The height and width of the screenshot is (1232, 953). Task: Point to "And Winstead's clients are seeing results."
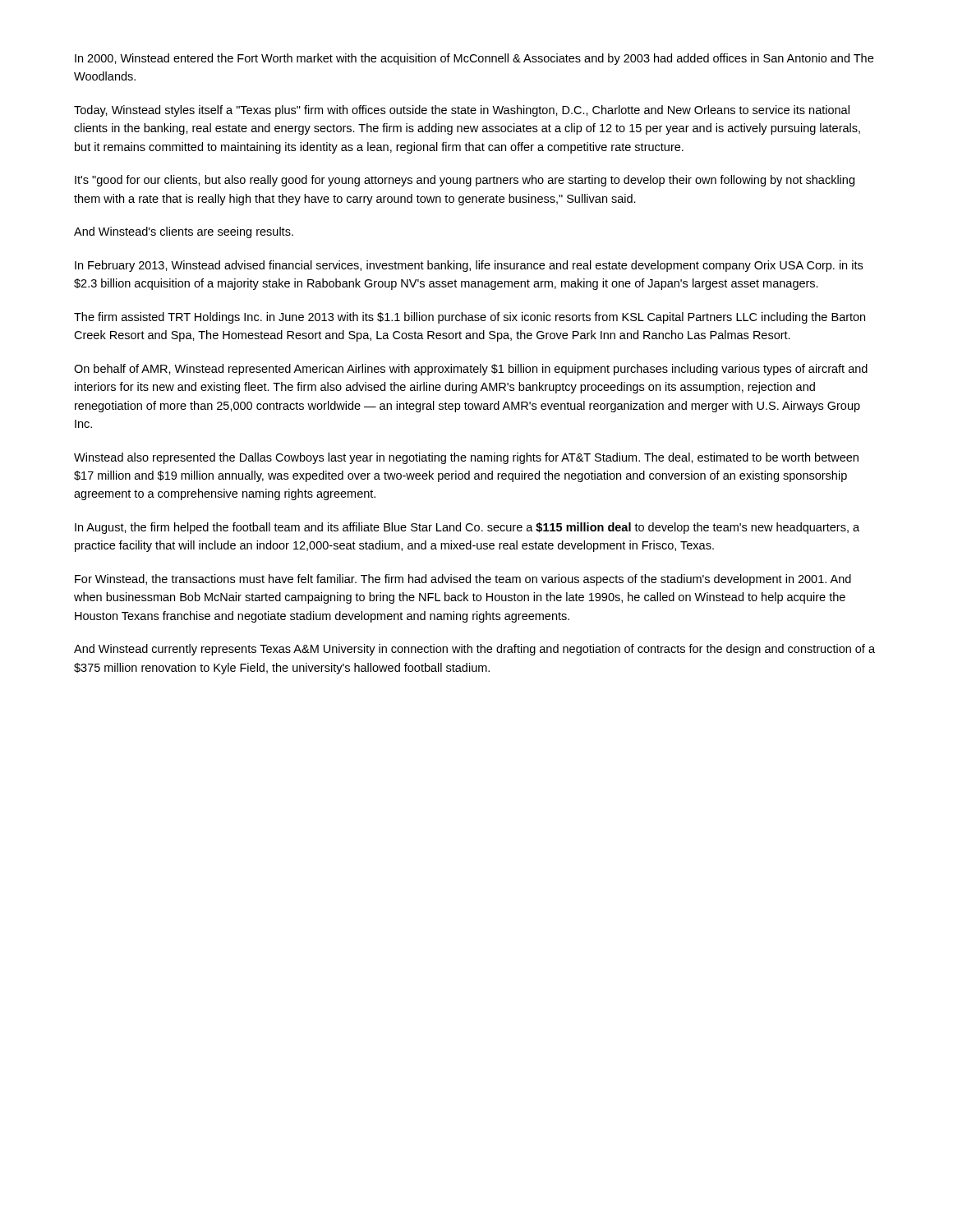point(184,232)
